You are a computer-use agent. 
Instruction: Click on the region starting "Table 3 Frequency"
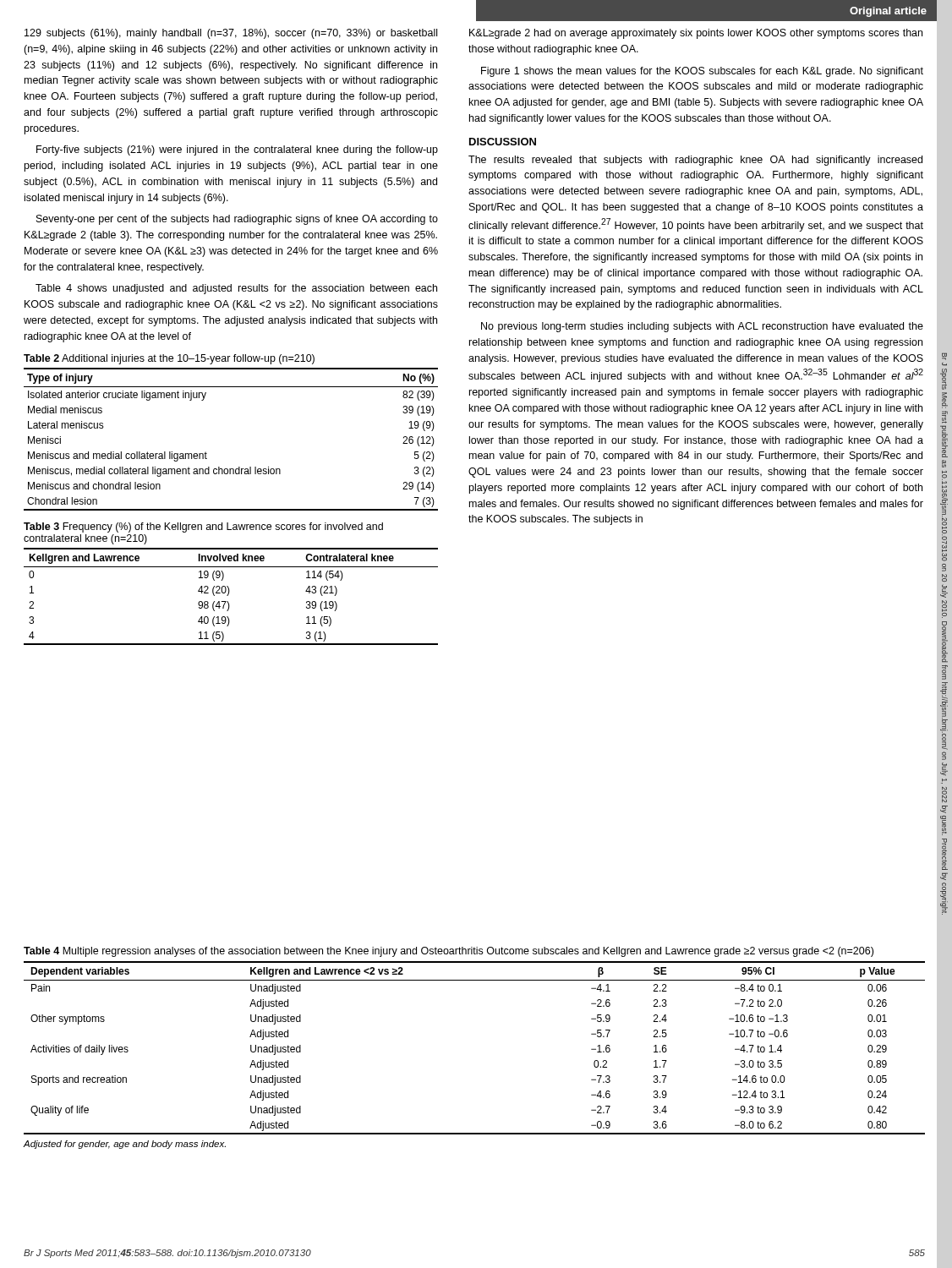point(204,533)
